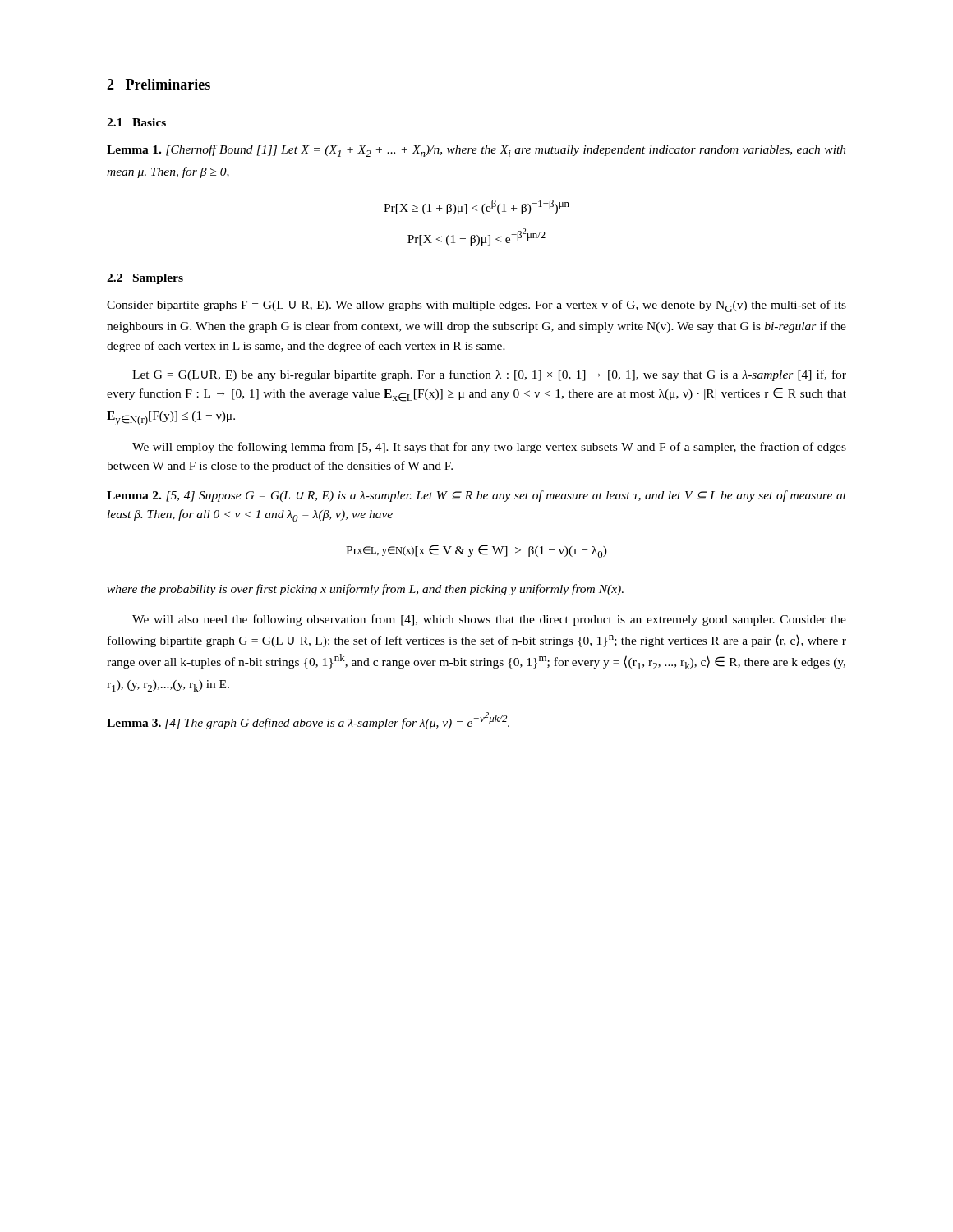Viewport: 953px width, 1232px height.
Task: Click on the element starting "2.1 Basics"
Action: coord(137,122)
